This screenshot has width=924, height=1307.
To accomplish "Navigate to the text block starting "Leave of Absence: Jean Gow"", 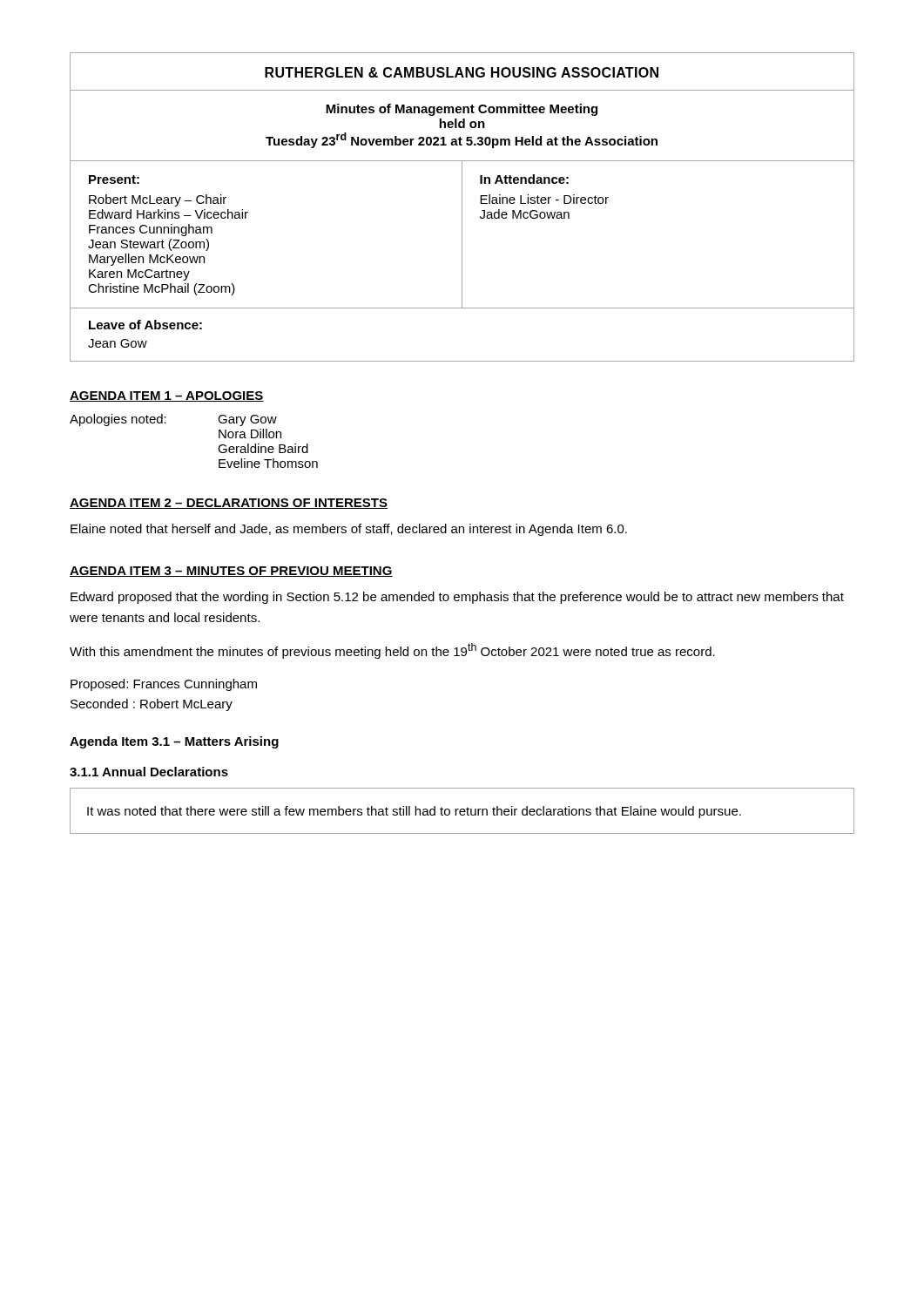I will [x=145, y=325].
